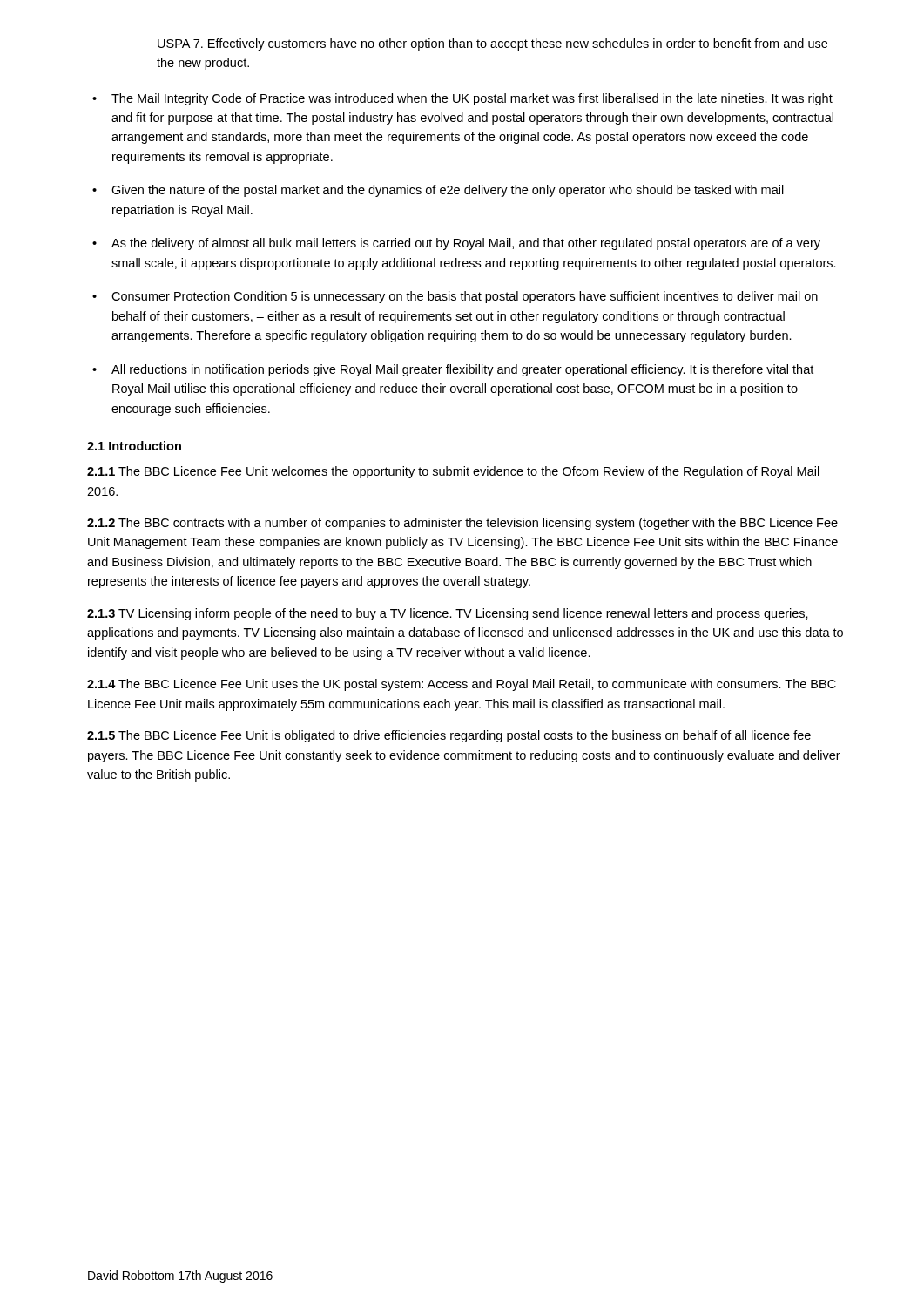
Task: Find the text block containing "1.3 TV Licensing inform people of the"
Action: click(x=465, y=633)
